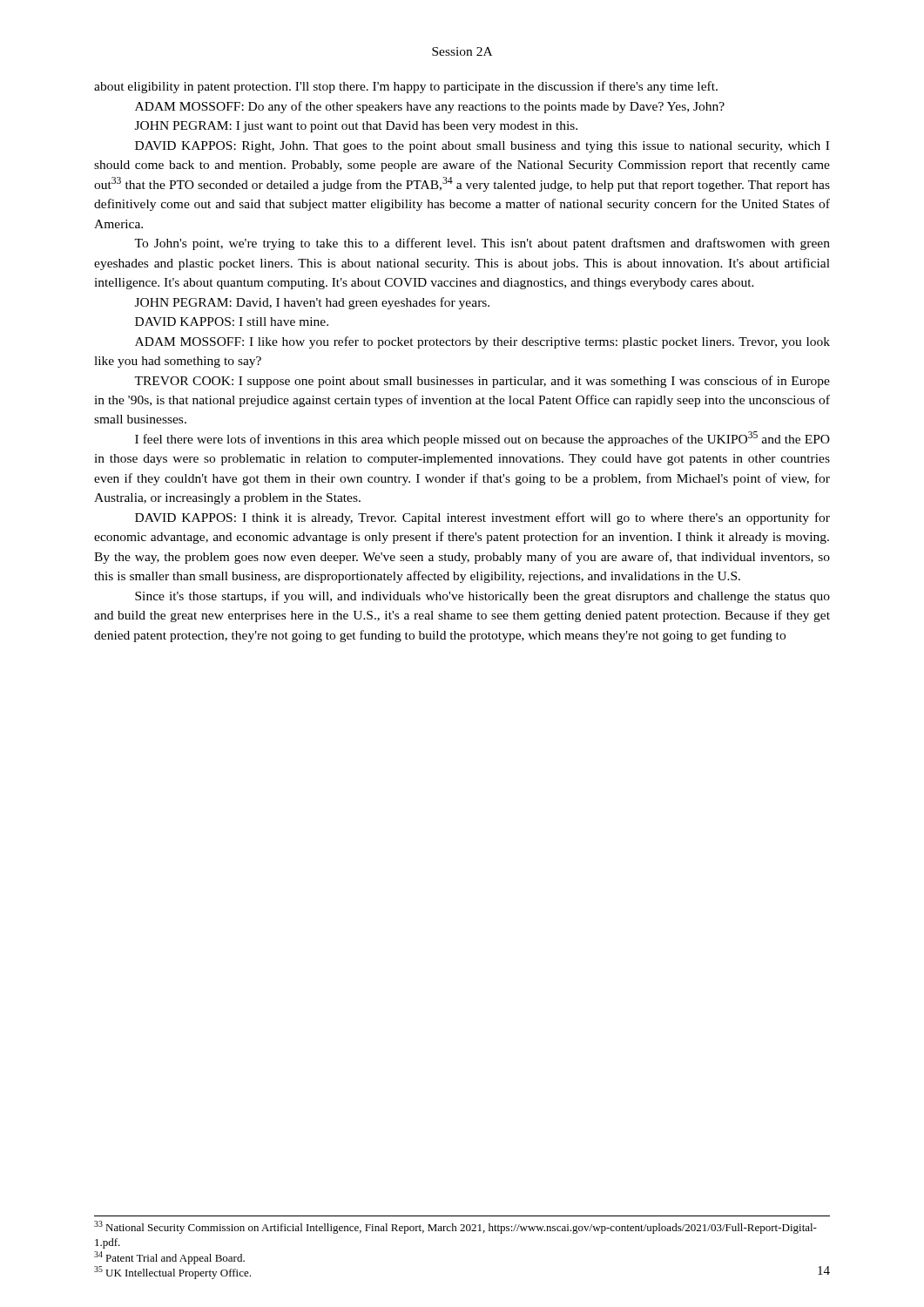
Task: Point to the region starting "about eligibility in patent protection."
Action: coord(462,87)
